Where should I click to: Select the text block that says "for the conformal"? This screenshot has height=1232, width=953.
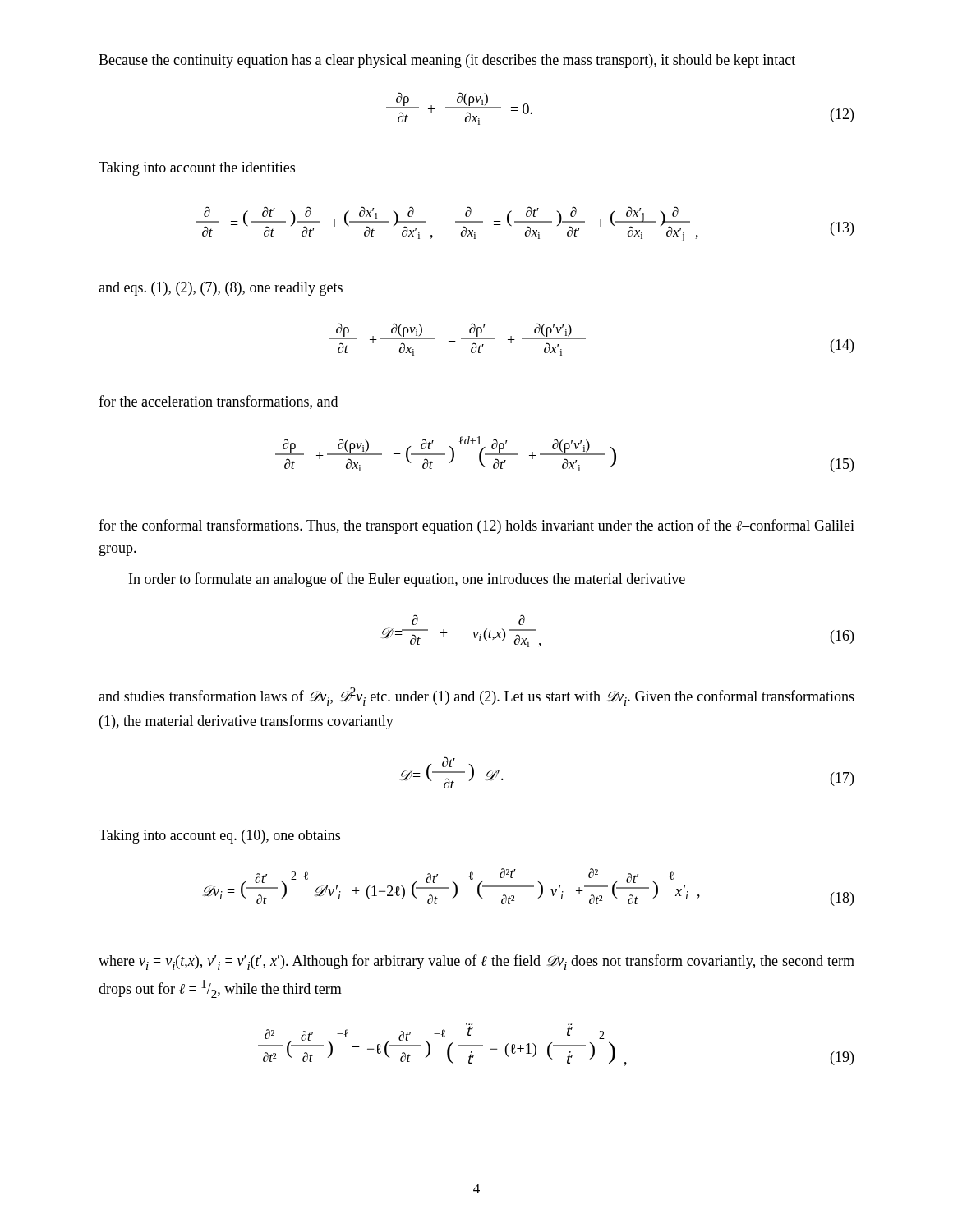(x=476, y=526)
